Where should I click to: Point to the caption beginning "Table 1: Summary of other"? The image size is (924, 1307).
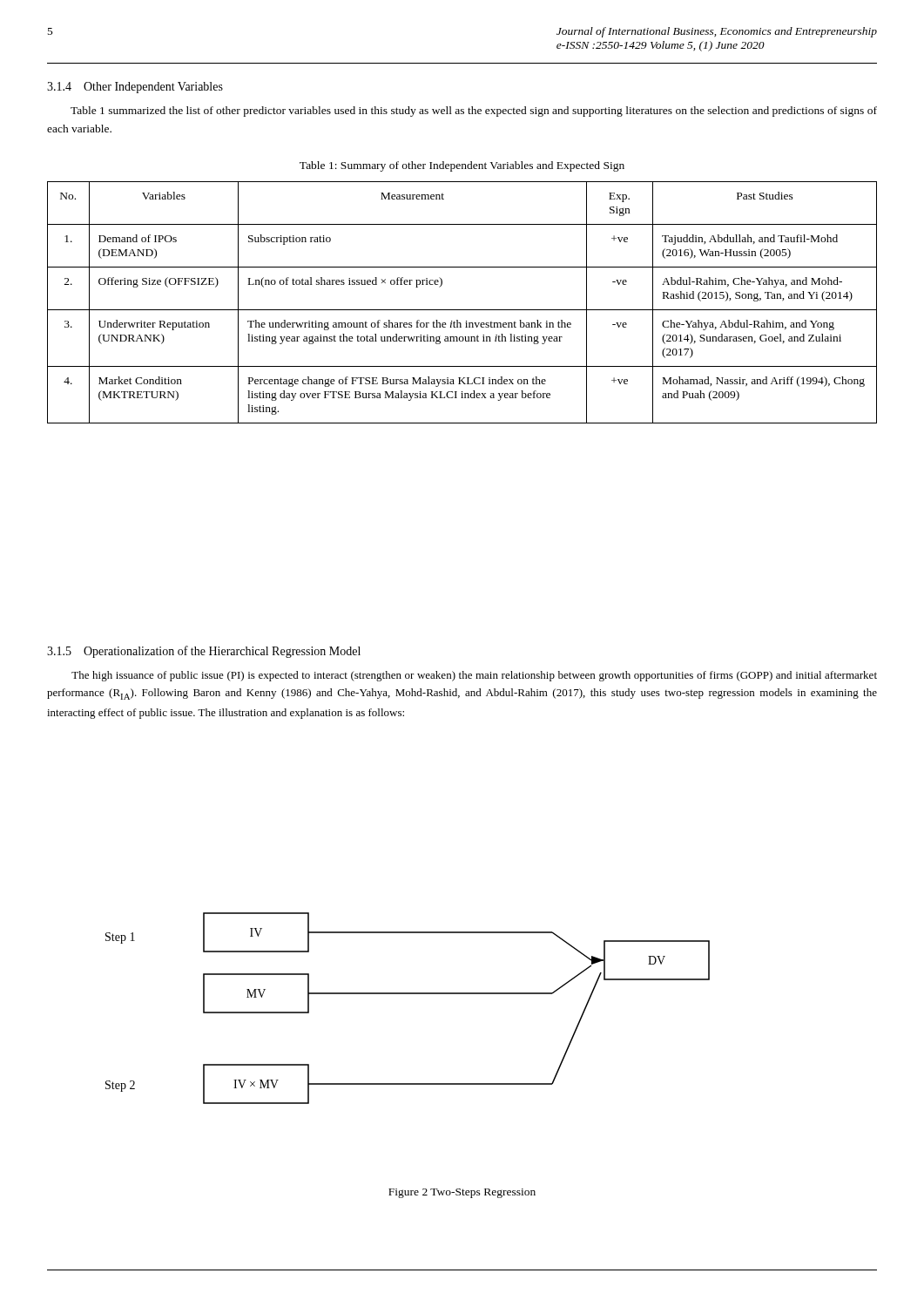click(x=462, y=165)
